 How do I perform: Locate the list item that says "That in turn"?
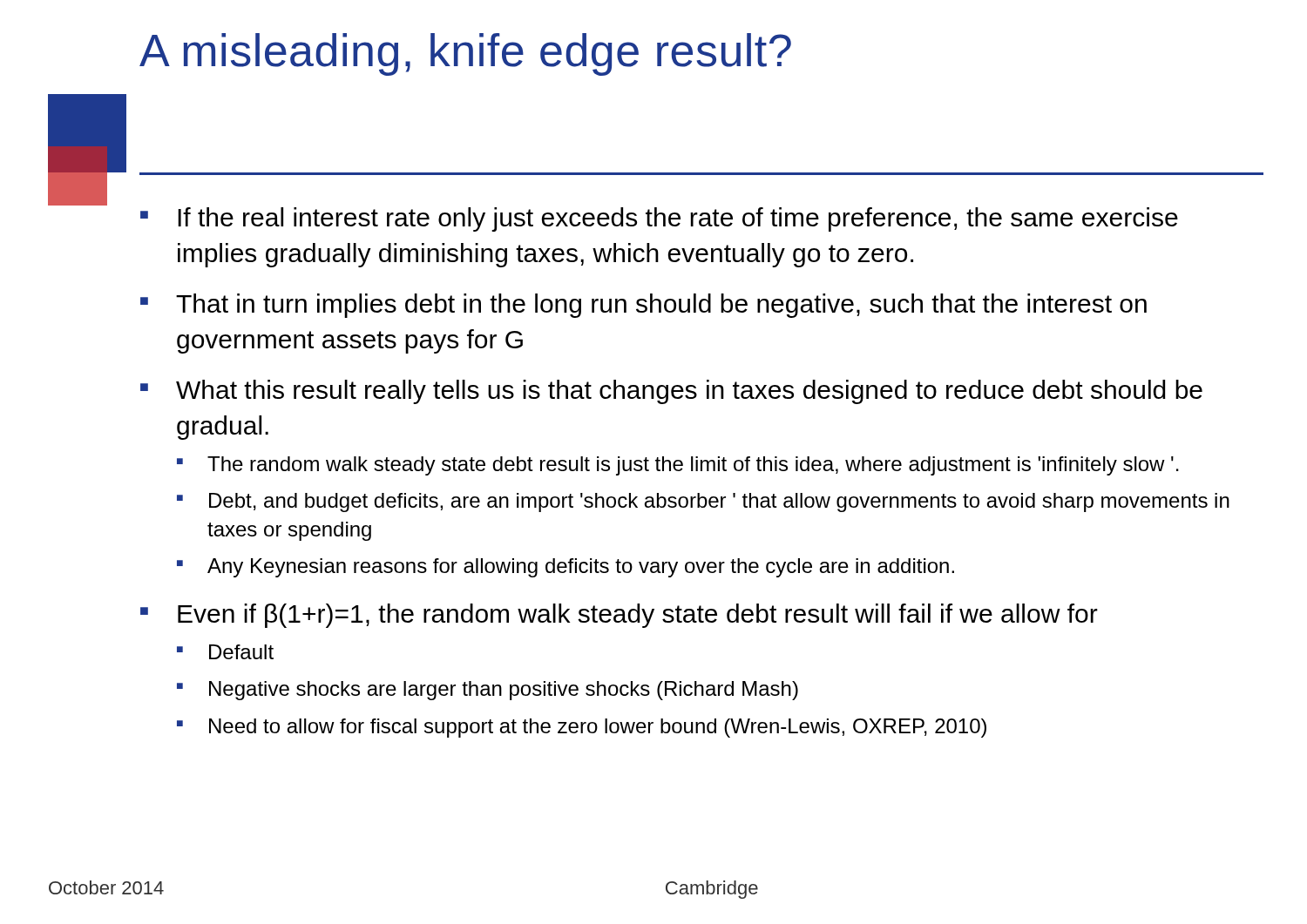pos(662,321)
